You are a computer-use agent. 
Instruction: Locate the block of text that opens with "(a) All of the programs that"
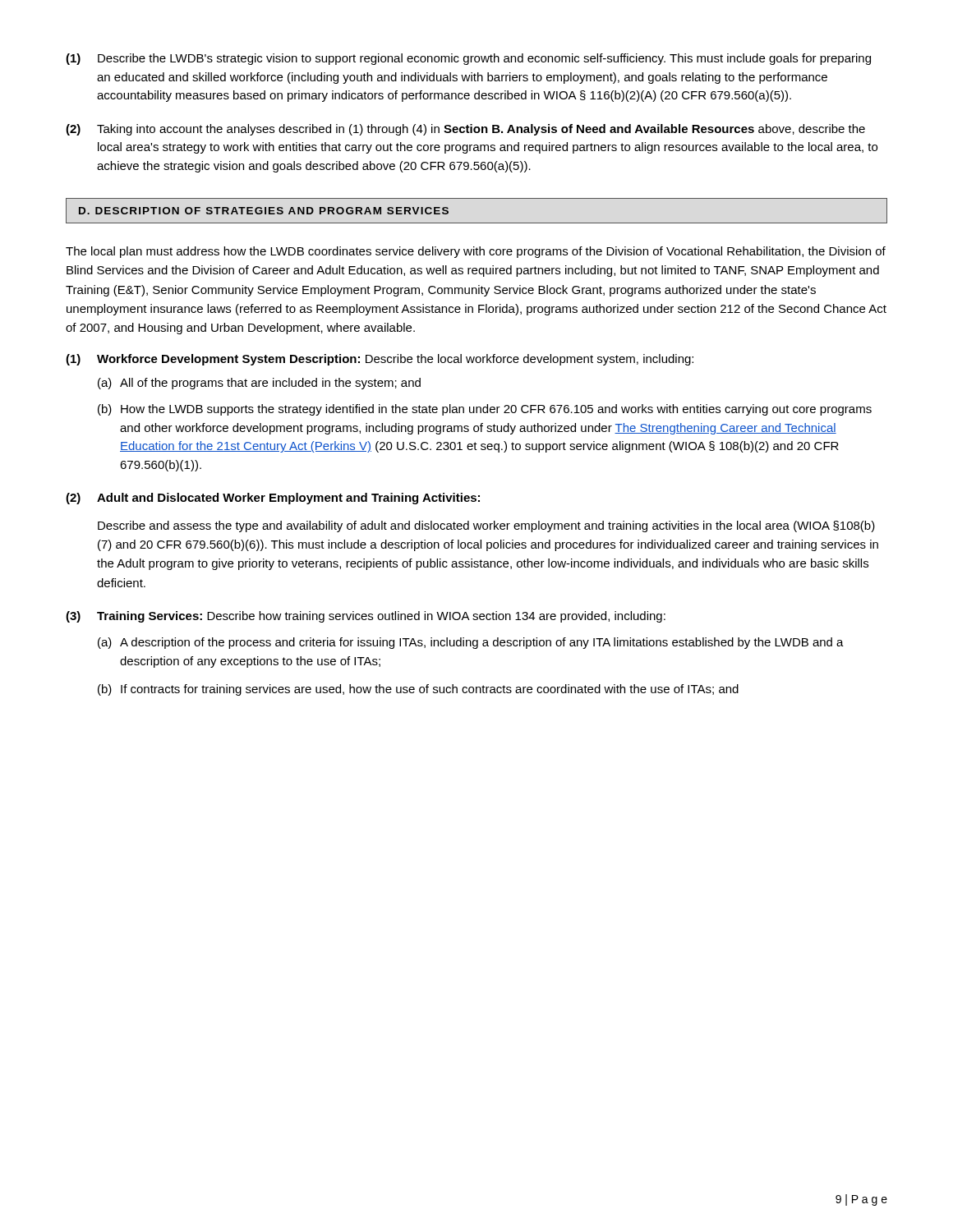259,384
